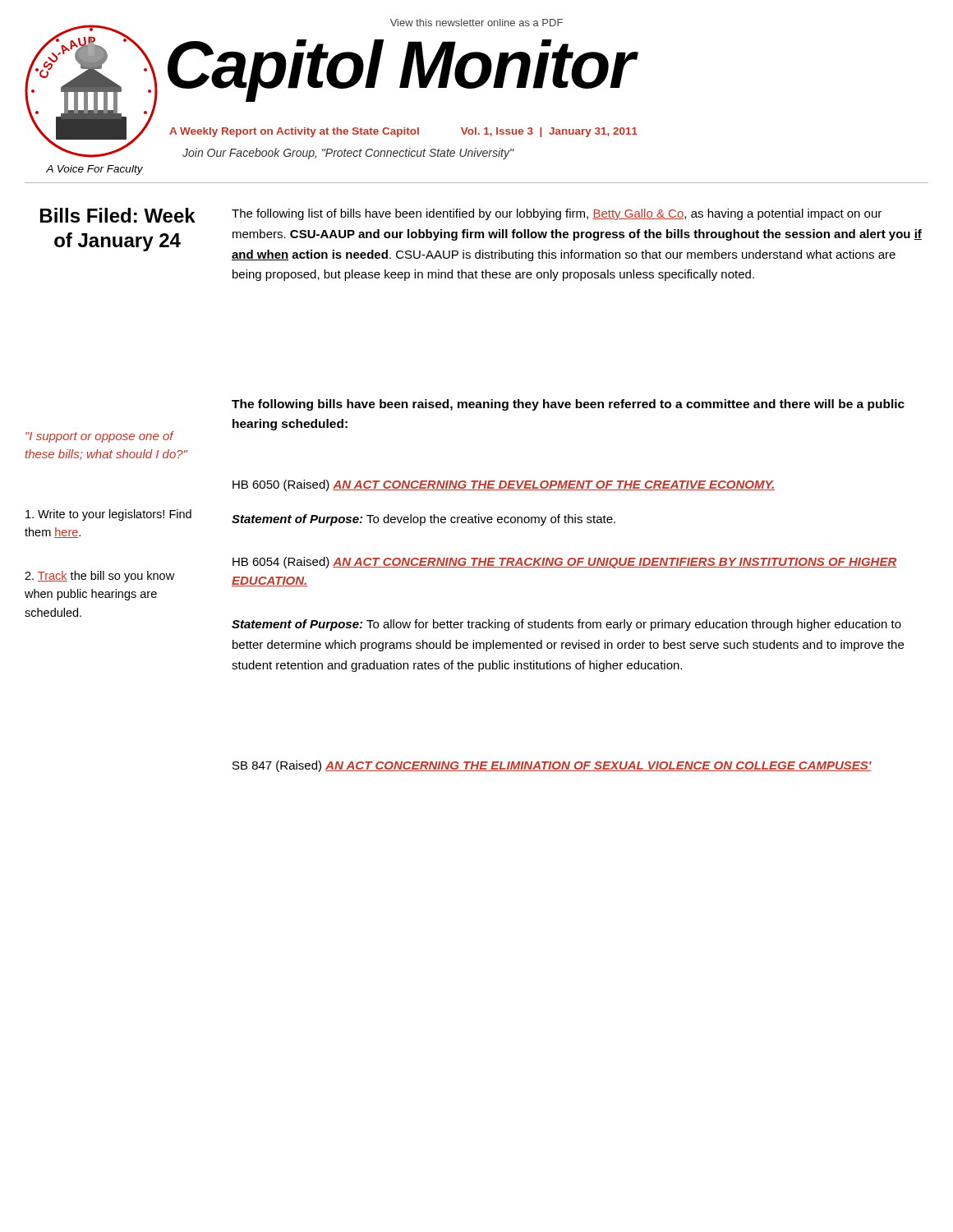This screenshot has height=1232, width=953.
Task: Click the passage that begins "SB 847 (Raised) AN ACT CONCERNING"
Action: (x=551, y=765)
